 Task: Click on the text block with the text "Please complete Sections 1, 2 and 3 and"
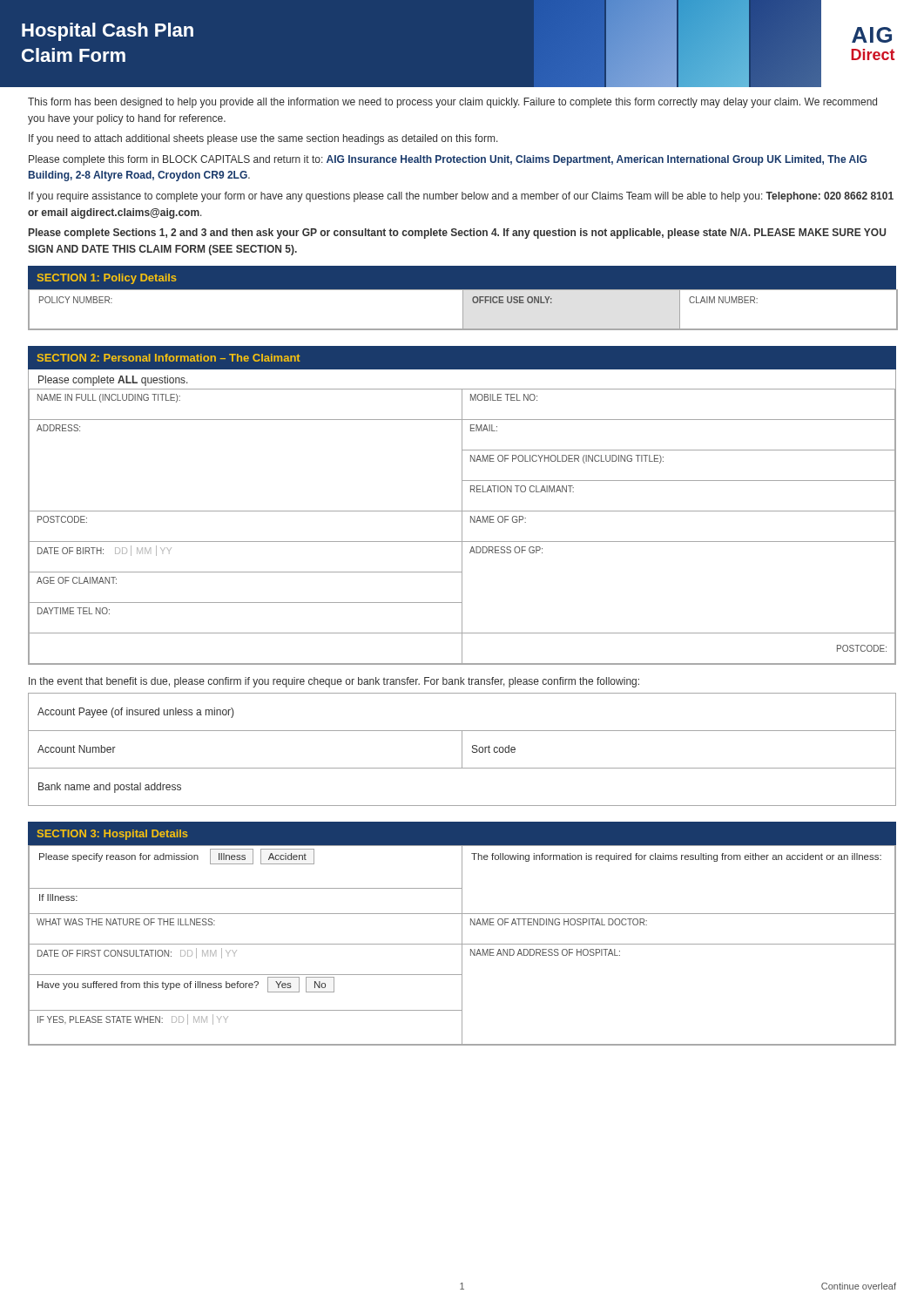click(457, 241)
